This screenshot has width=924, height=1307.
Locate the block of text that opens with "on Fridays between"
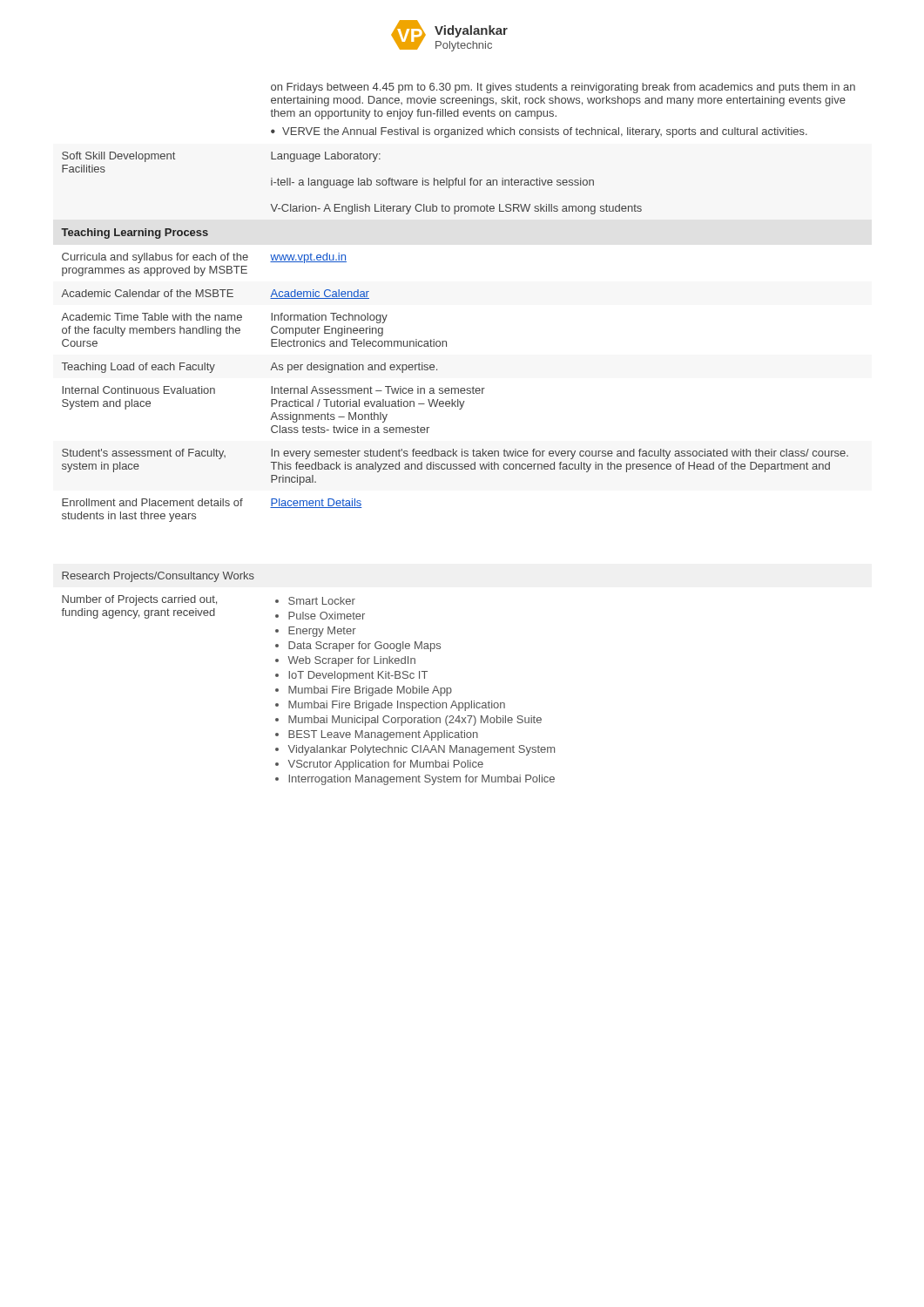563,100
